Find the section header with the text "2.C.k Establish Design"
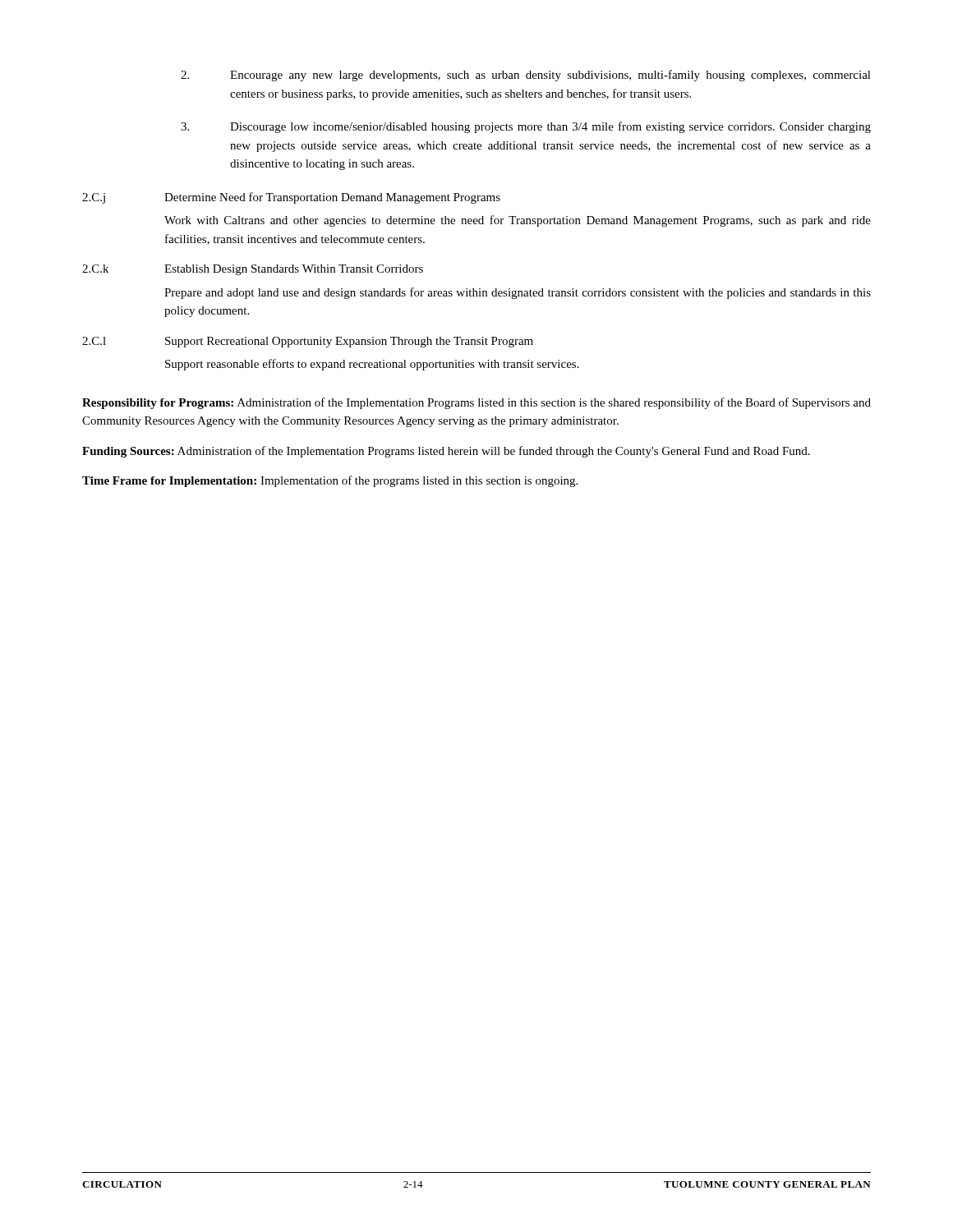The height and width of the screenshot is (1232, 953). [x=253, y=270]
